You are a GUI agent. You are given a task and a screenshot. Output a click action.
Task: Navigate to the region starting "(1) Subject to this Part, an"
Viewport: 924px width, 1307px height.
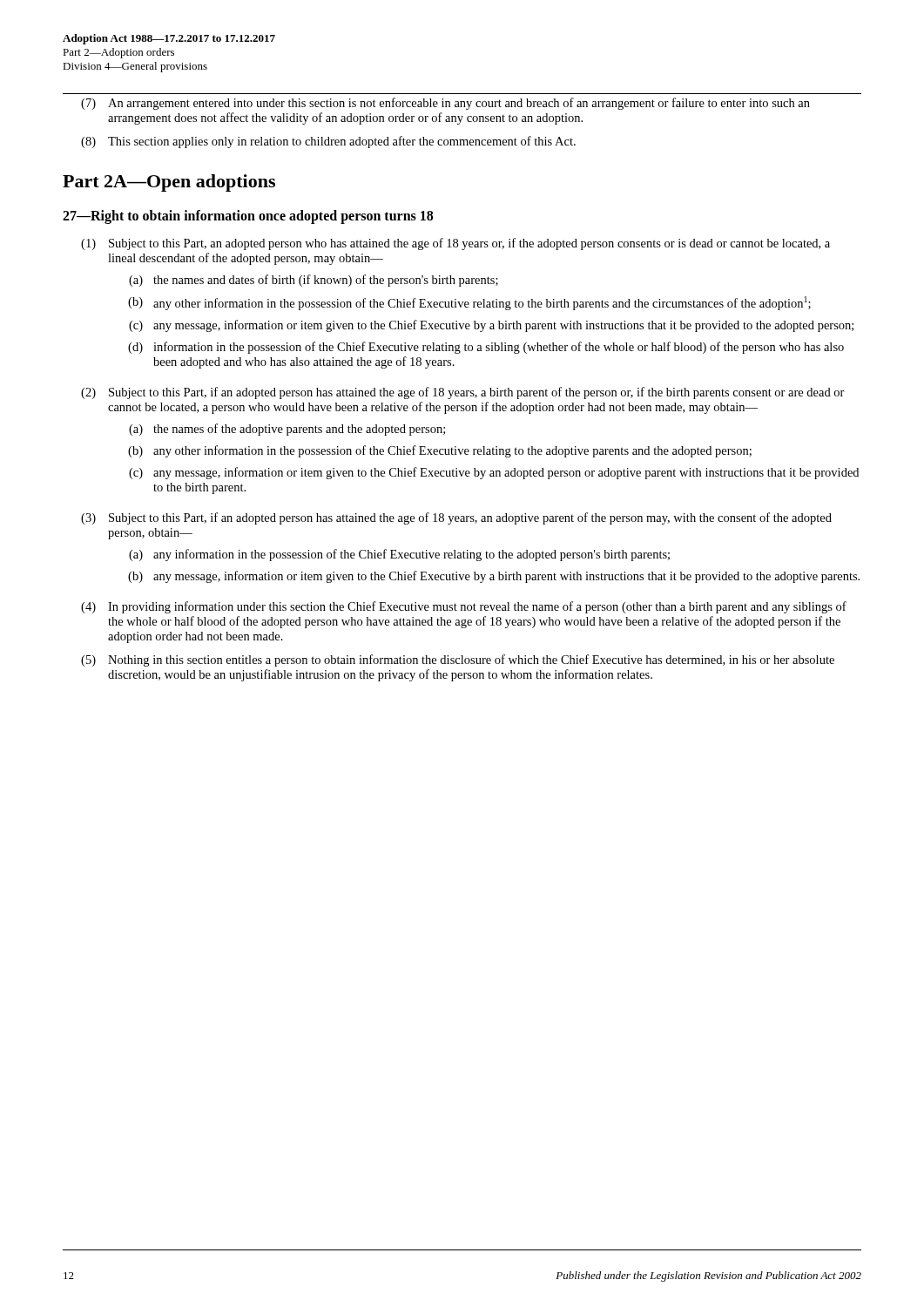[x=462, y=306]
